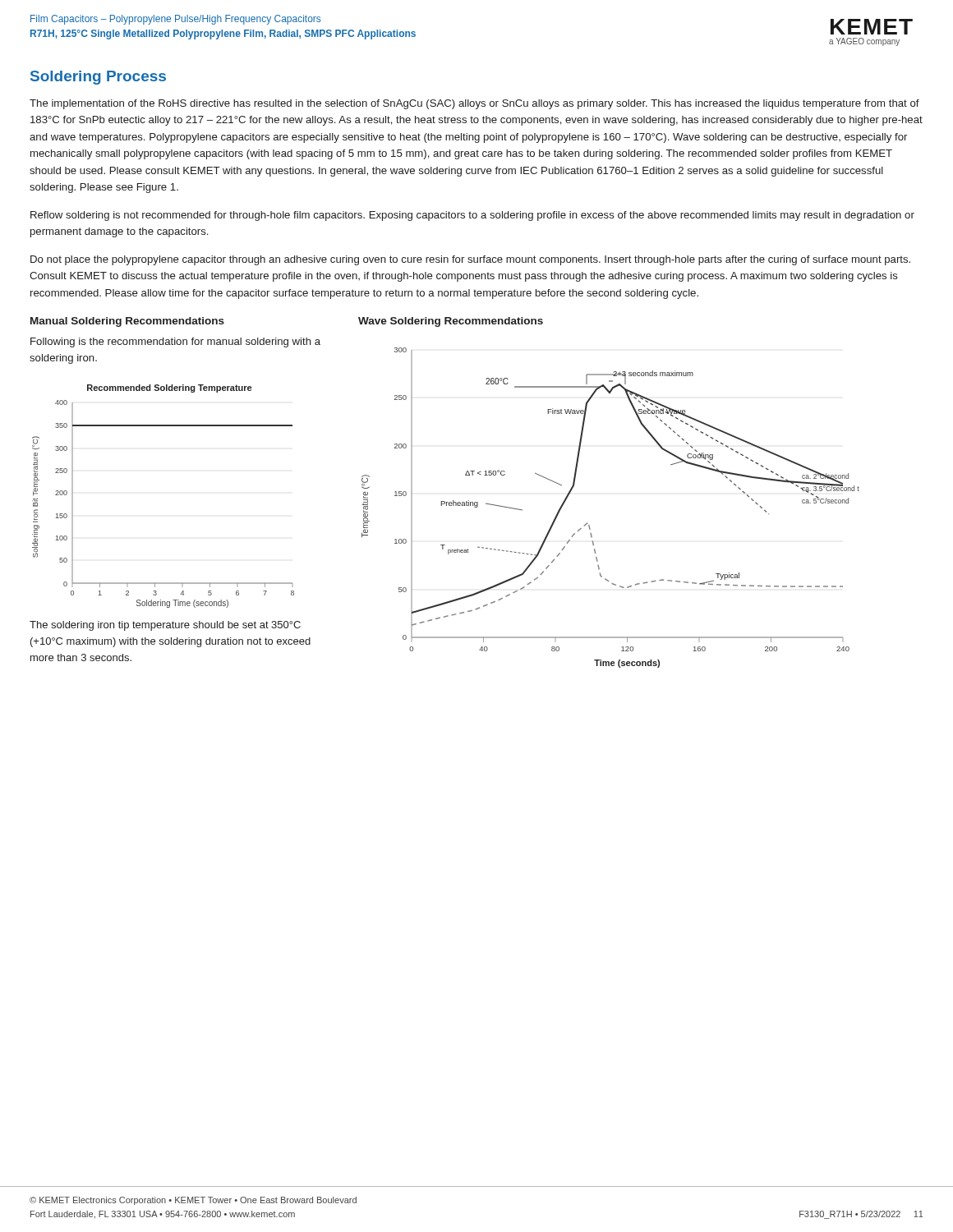Image resolution: width=953 pixels, height=1232 pixels.
Task: Select the section header that says "Soldering Process"
Action: pyautogui.click(x=98, y=76)
